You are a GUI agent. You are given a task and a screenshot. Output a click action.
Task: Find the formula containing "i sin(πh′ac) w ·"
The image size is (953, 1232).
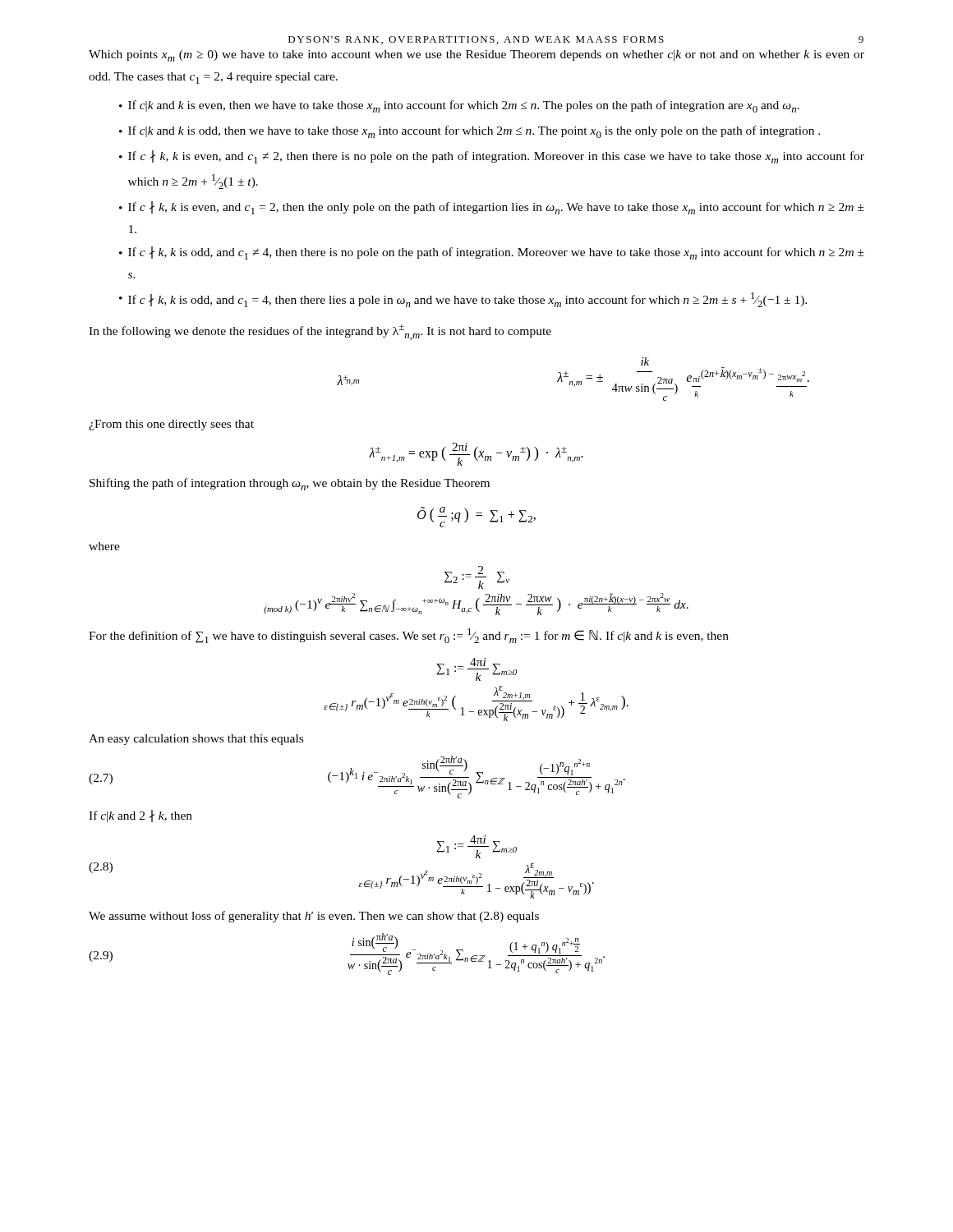pyautogui.click(x=476, y=955)
